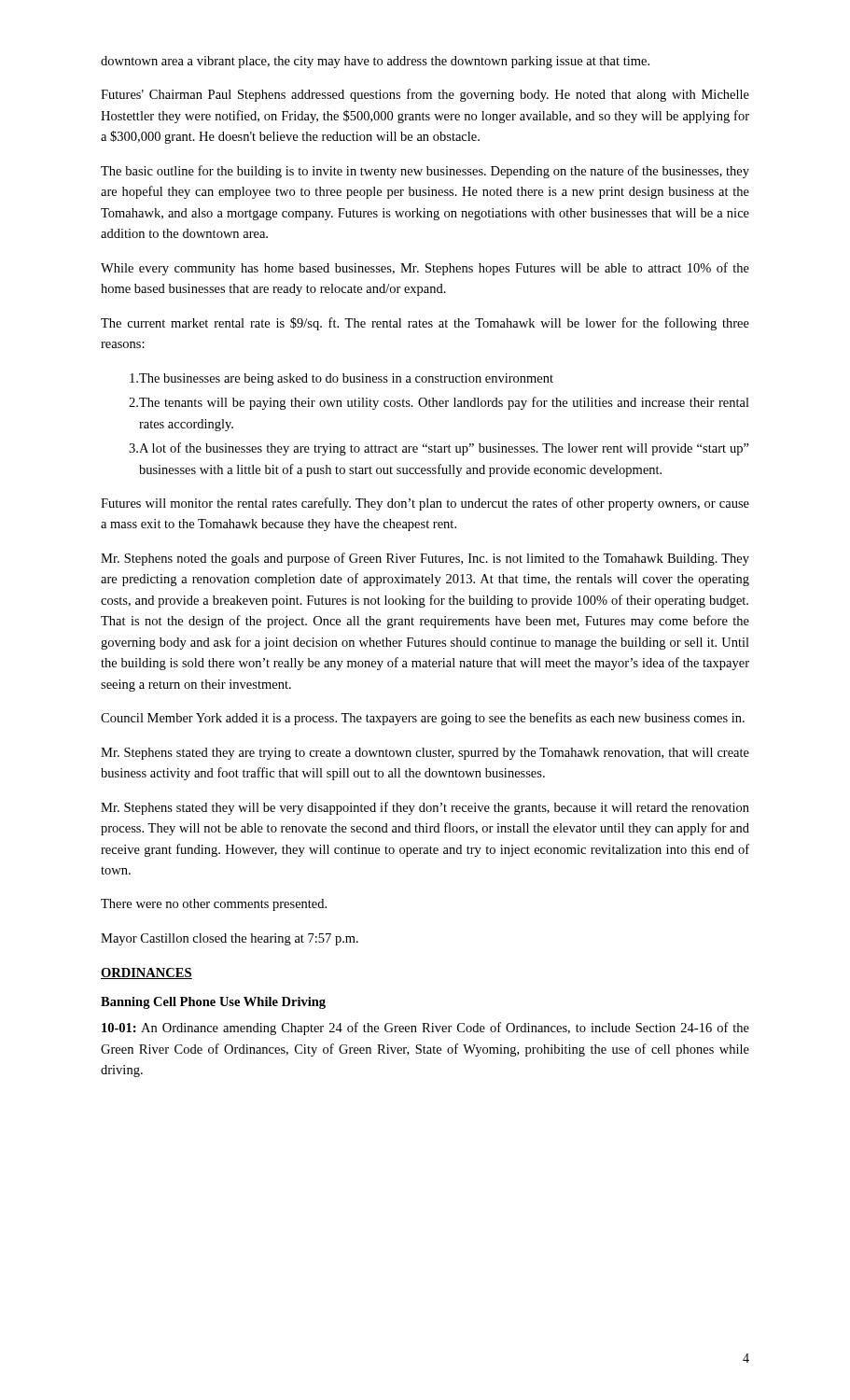Locate the block of text that opens with "There were no other comments"

click(214, 904)
